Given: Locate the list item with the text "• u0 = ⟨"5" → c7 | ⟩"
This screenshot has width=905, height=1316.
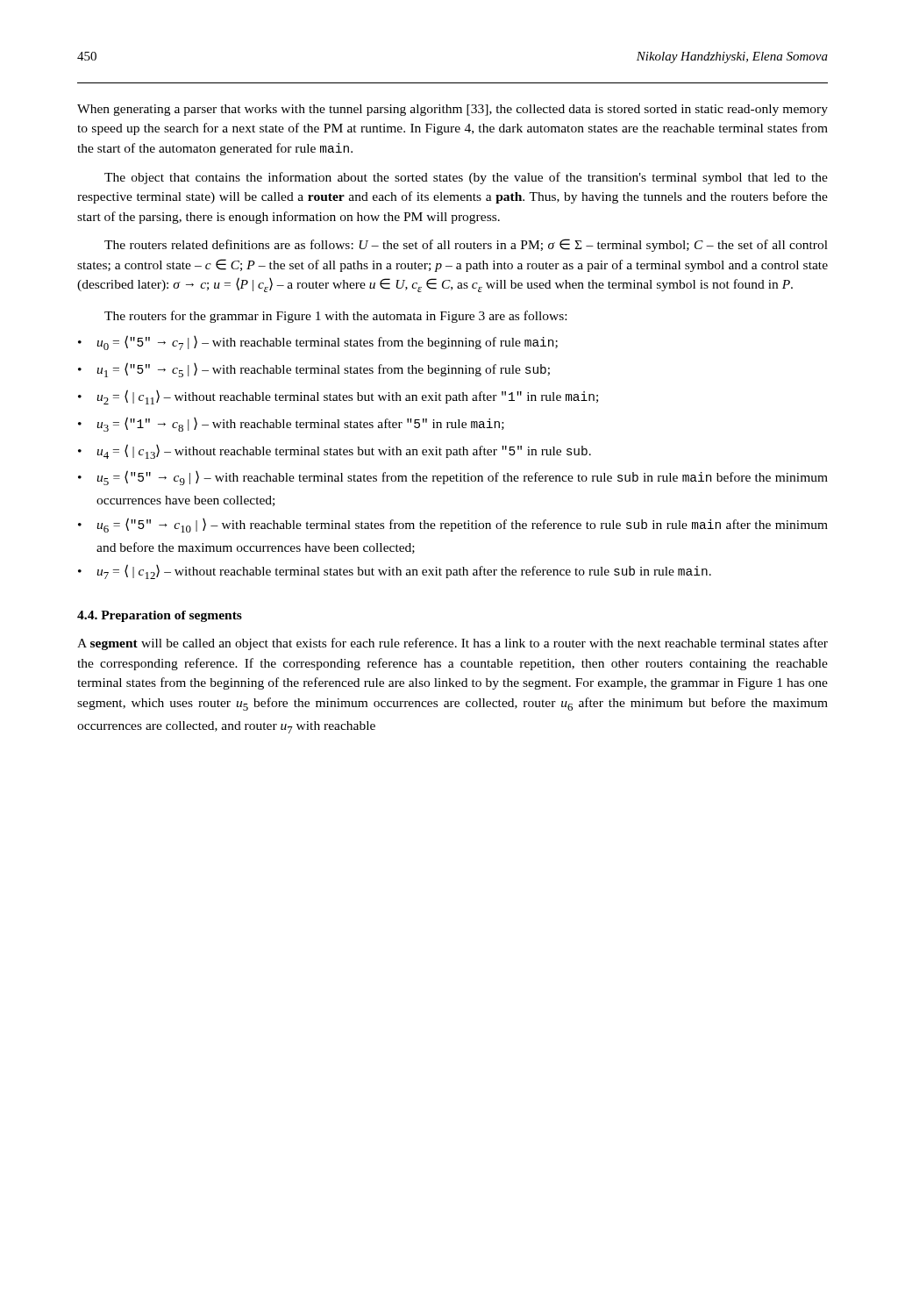Looking at the screenshot, I should [452, 344].
